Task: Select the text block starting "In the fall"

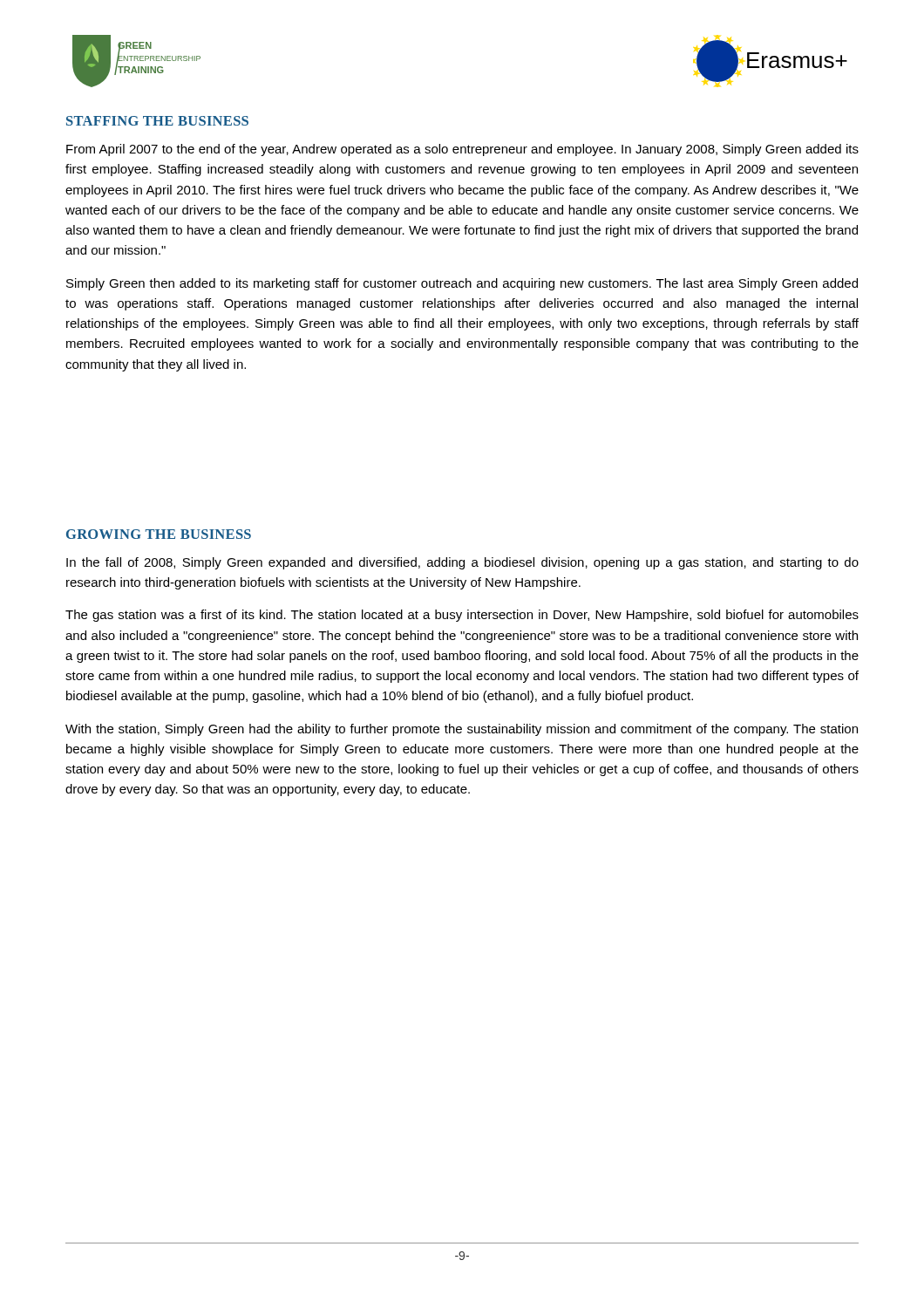Action: tap(462, 572)
